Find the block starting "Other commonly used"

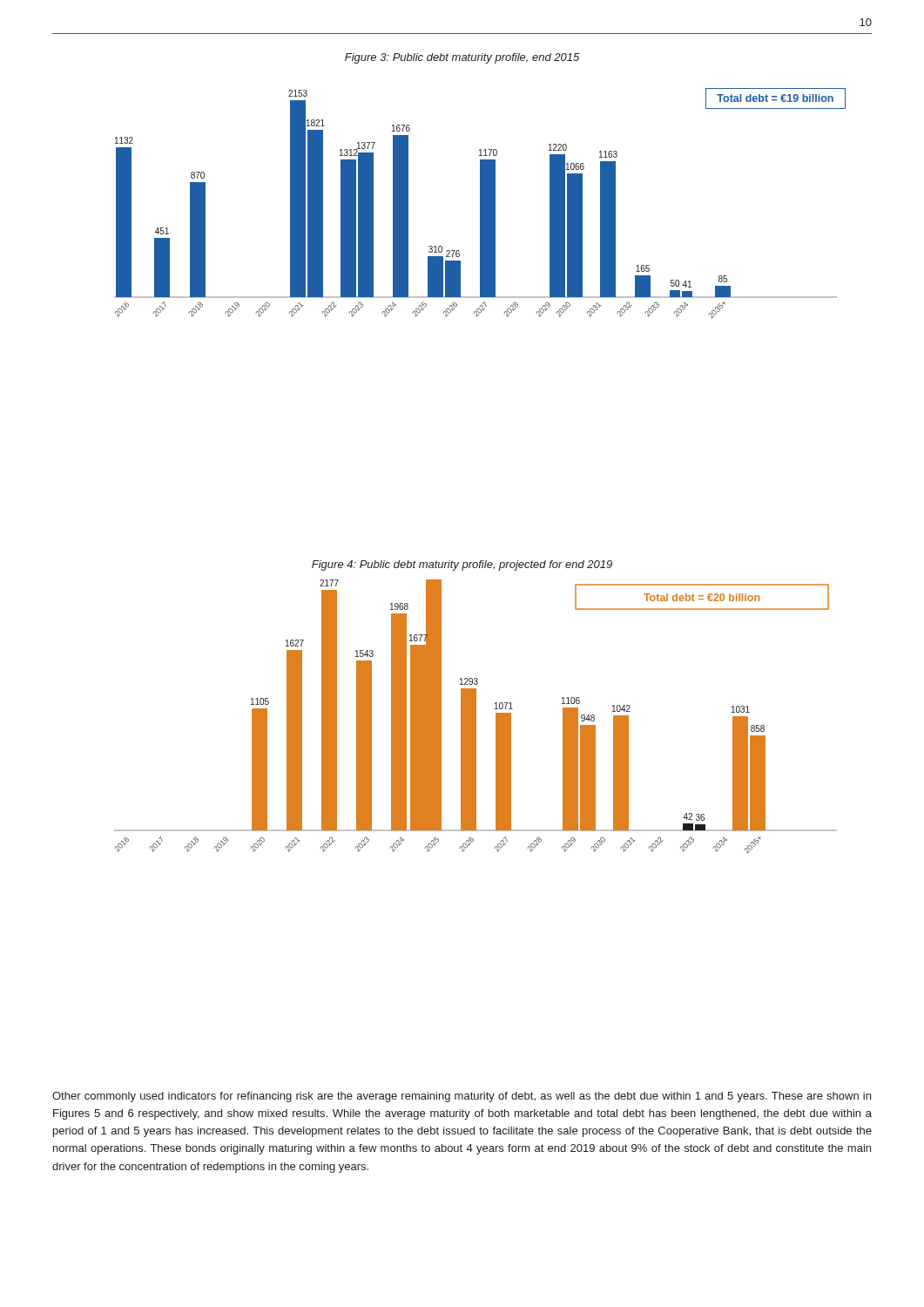coord(462,1131)
